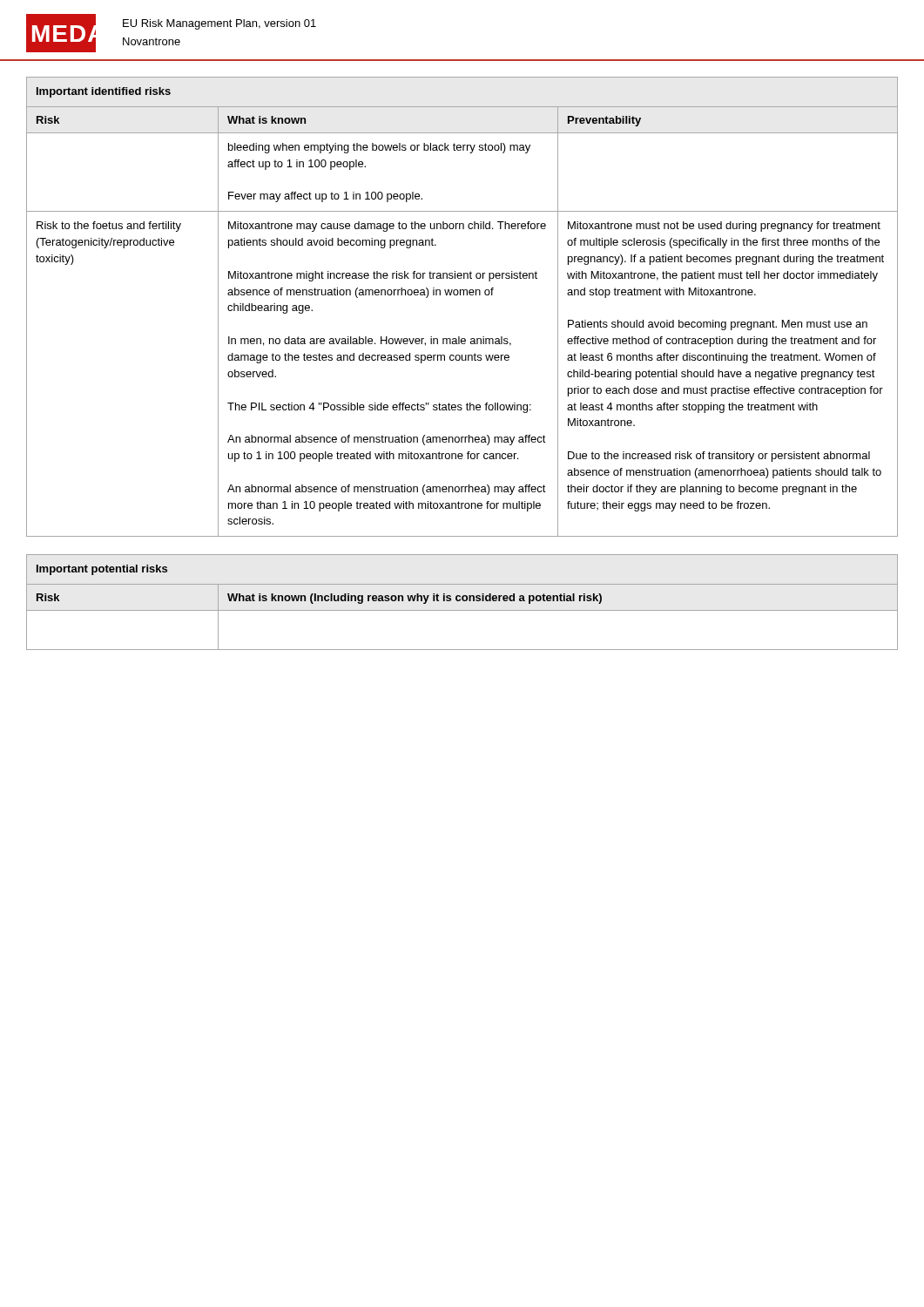The image size is (924, 1307).
Task: Select the table that reads "What is known (Including reason"
Action: 462,602
